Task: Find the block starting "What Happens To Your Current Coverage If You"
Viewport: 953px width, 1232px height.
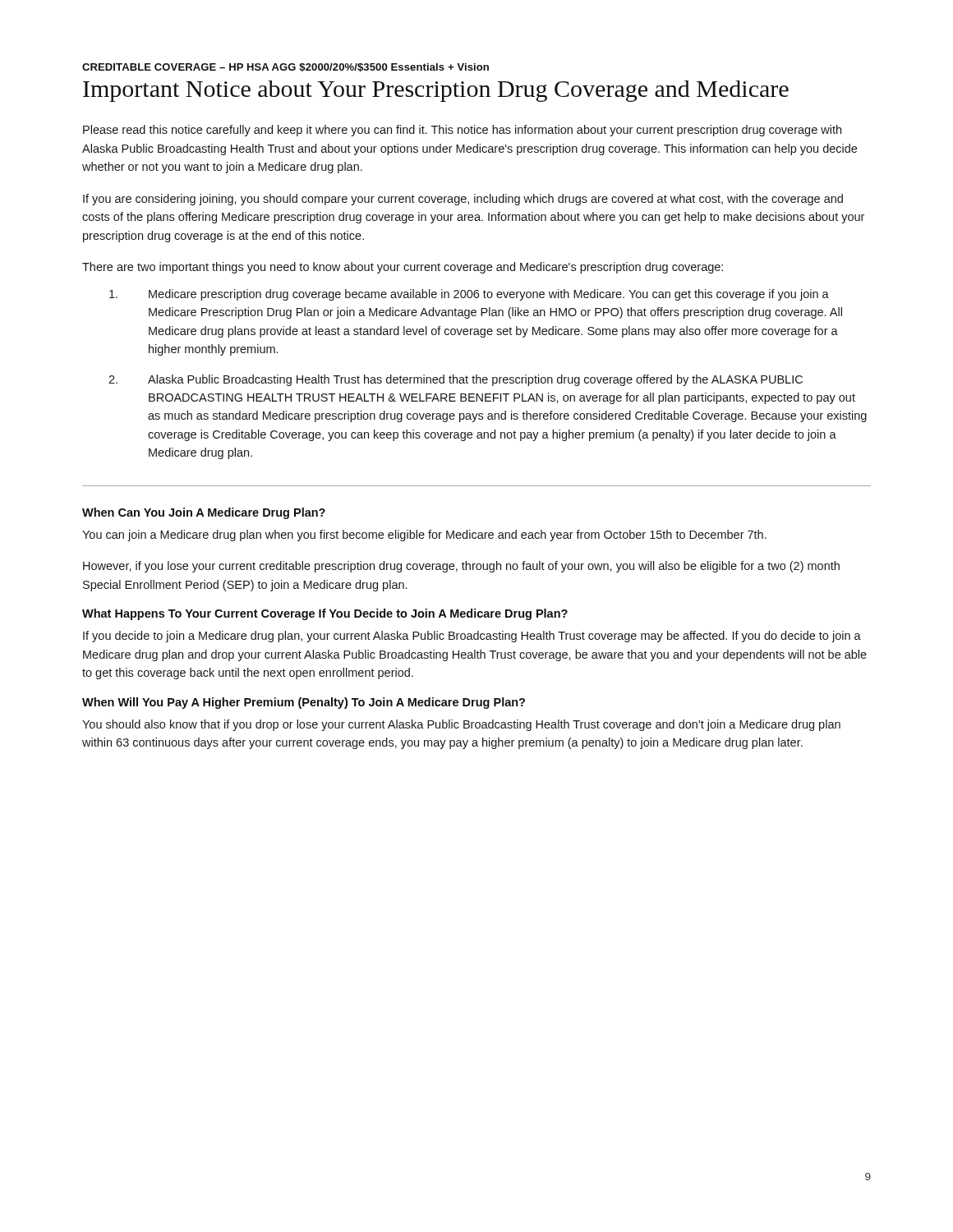Action: pos(325,614)
